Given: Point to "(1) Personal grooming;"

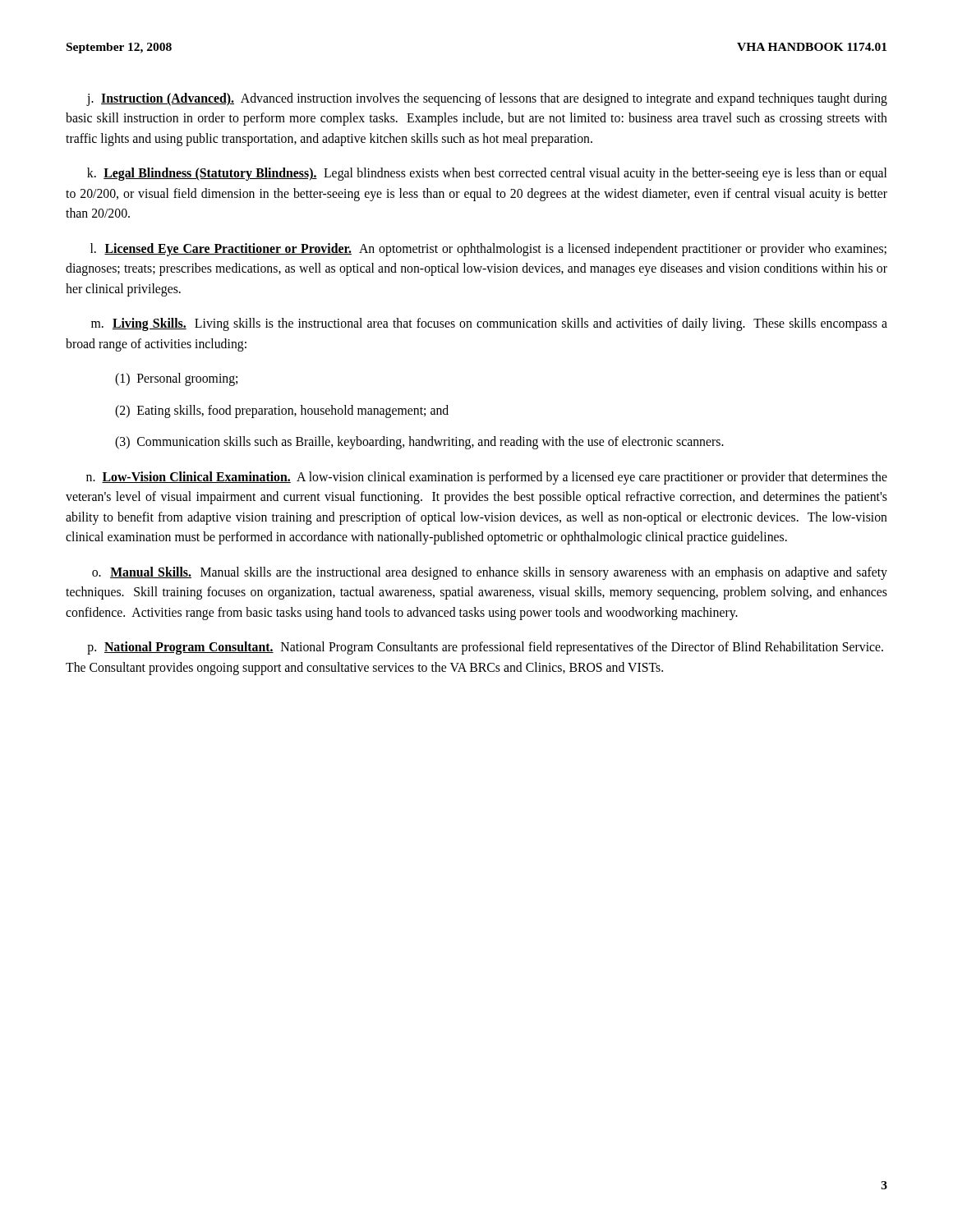Looking at the screenshot, I should pos(177,379).
